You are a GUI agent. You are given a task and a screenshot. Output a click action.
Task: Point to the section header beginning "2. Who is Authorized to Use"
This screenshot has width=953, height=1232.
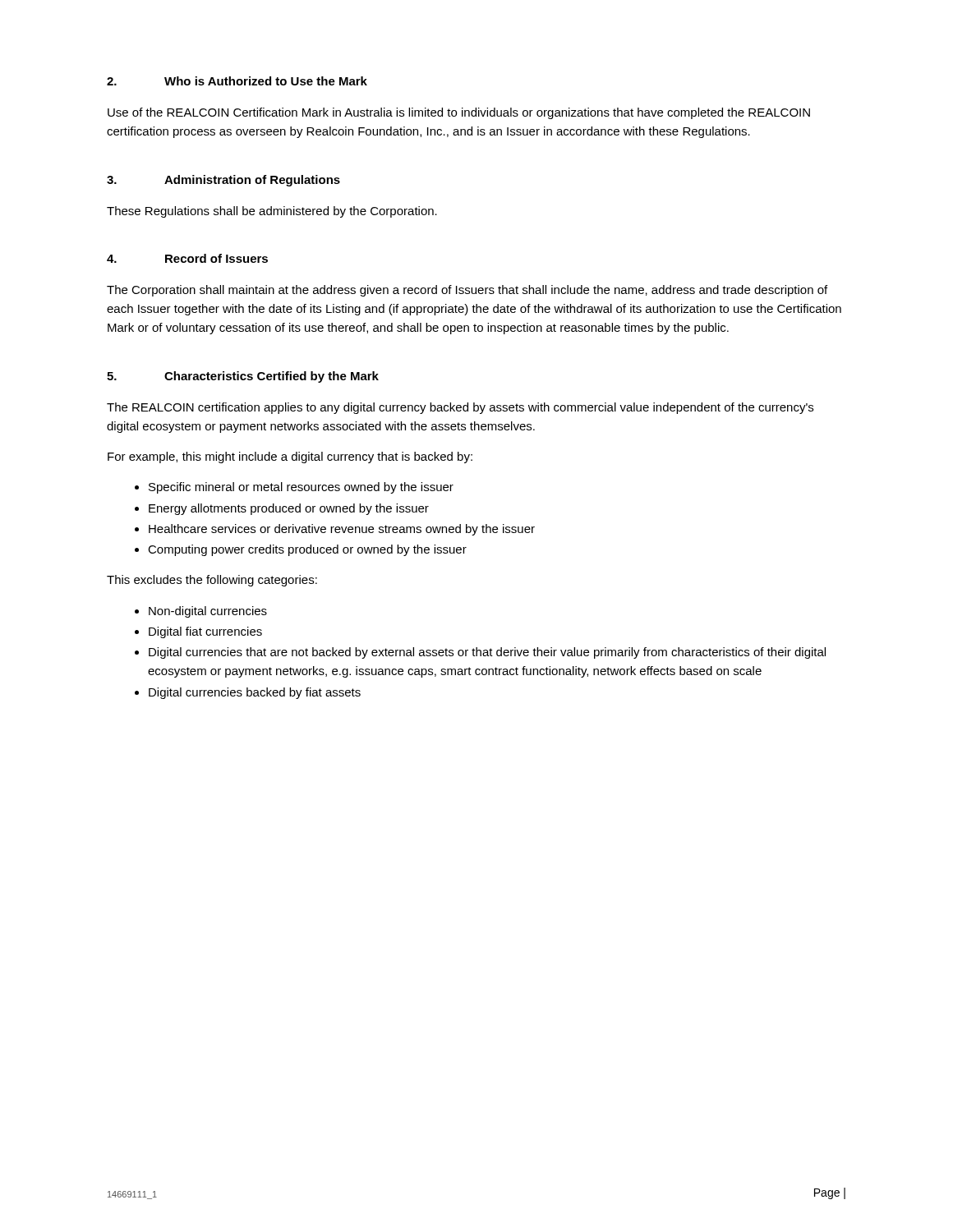click(237, 81)
